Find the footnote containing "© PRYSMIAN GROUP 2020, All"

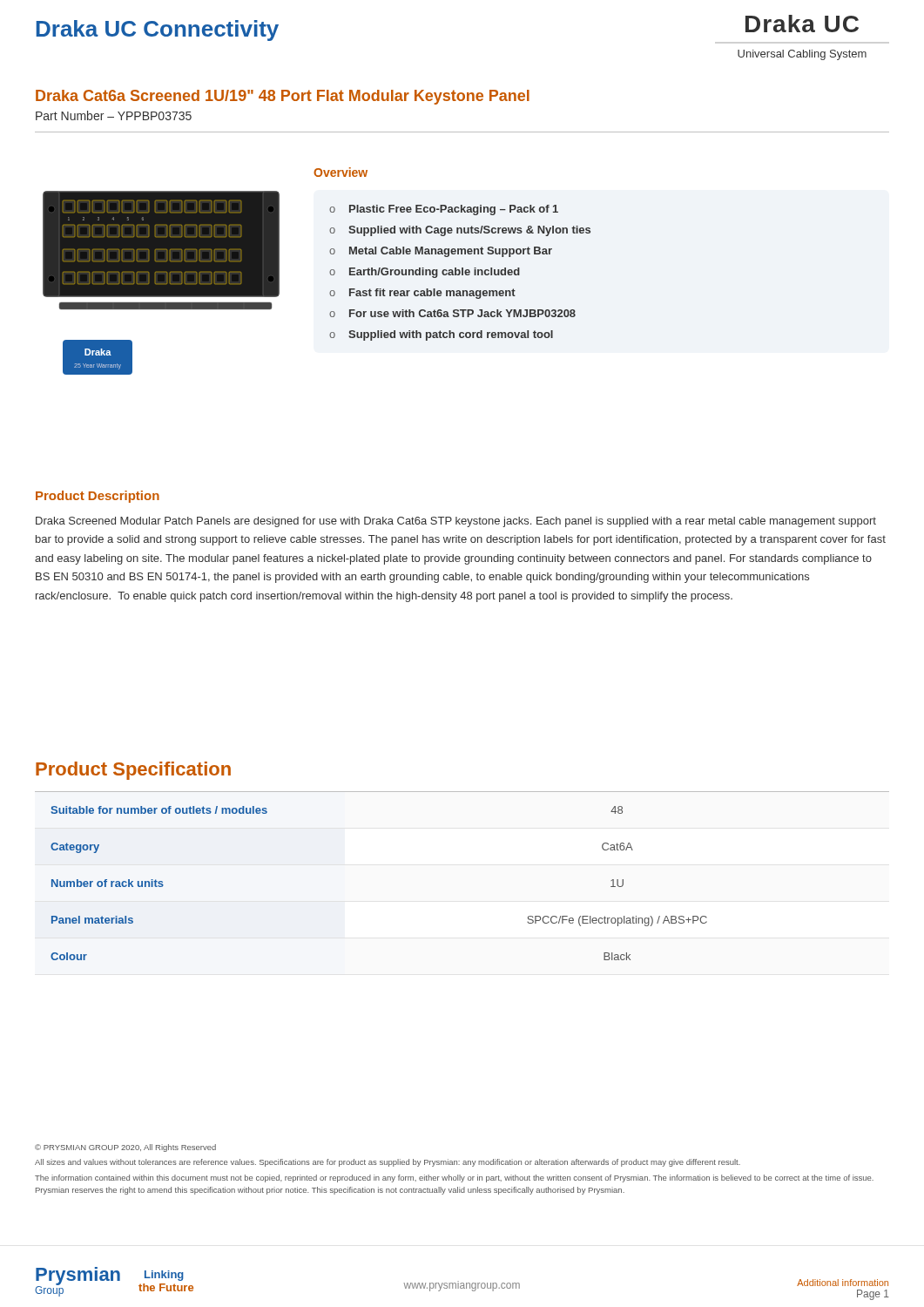pos(462,1169)
